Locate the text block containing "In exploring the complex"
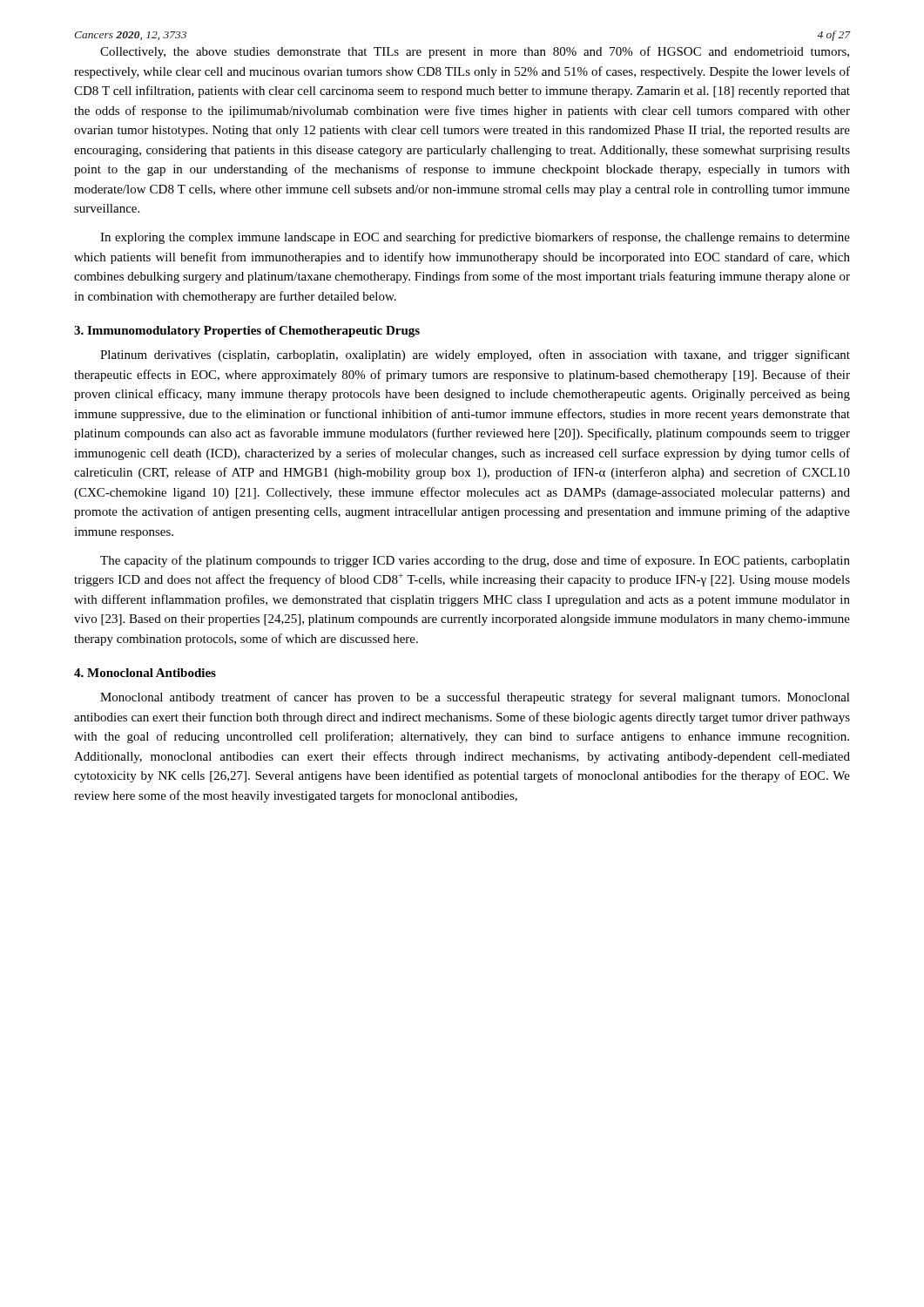Image resolution: width=924 pixels, height=1307 pixels. [462, 266]
